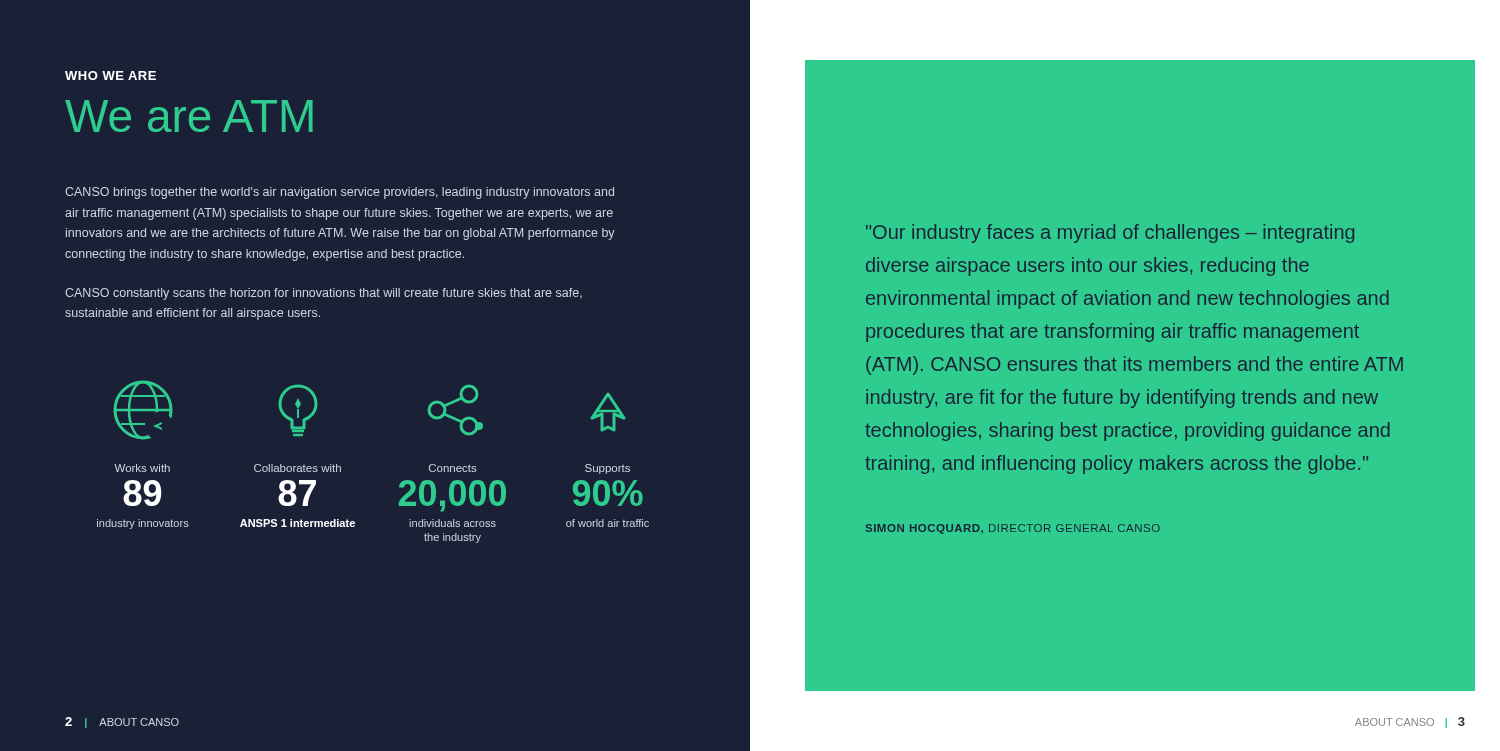1500x751 pixels.
Task: Find the block on this page that starts "CANSO brings together the world's air navigation"
Action: (345, 253)
